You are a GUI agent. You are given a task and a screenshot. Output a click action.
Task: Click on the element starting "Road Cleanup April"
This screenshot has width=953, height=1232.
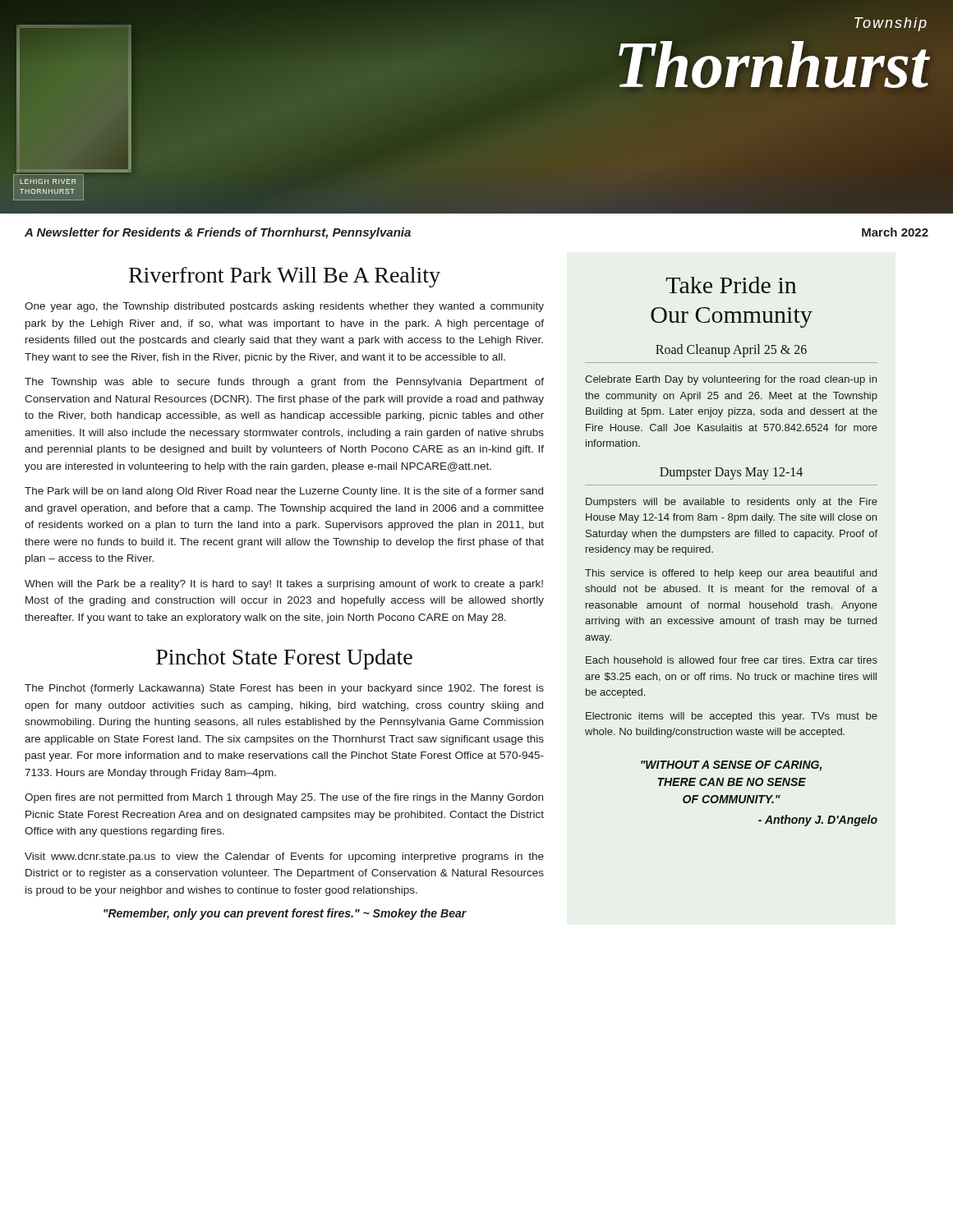pos(731,353)
